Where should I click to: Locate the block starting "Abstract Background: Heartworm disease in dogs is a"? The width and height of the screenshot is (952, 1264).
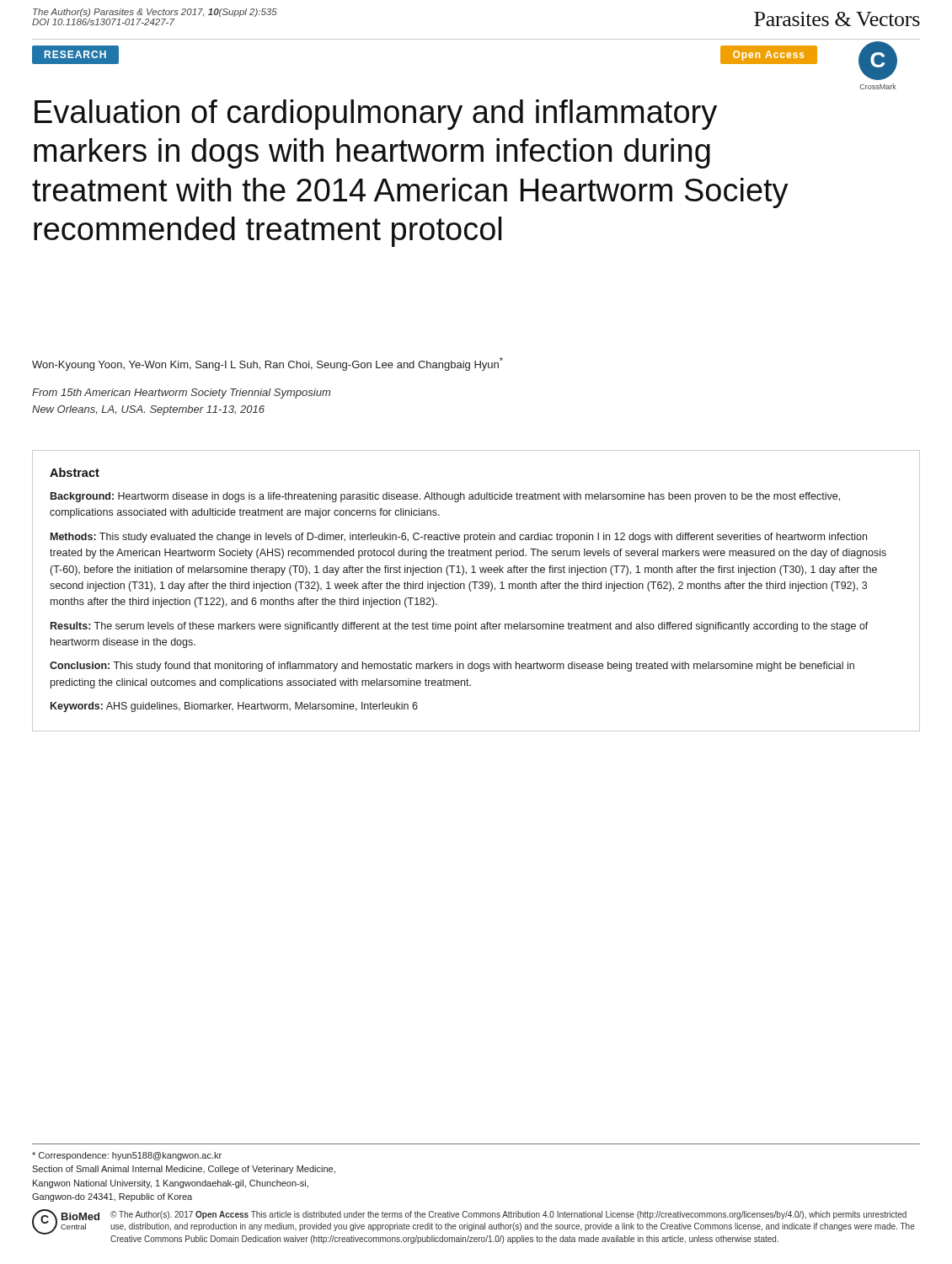point(476,591)
